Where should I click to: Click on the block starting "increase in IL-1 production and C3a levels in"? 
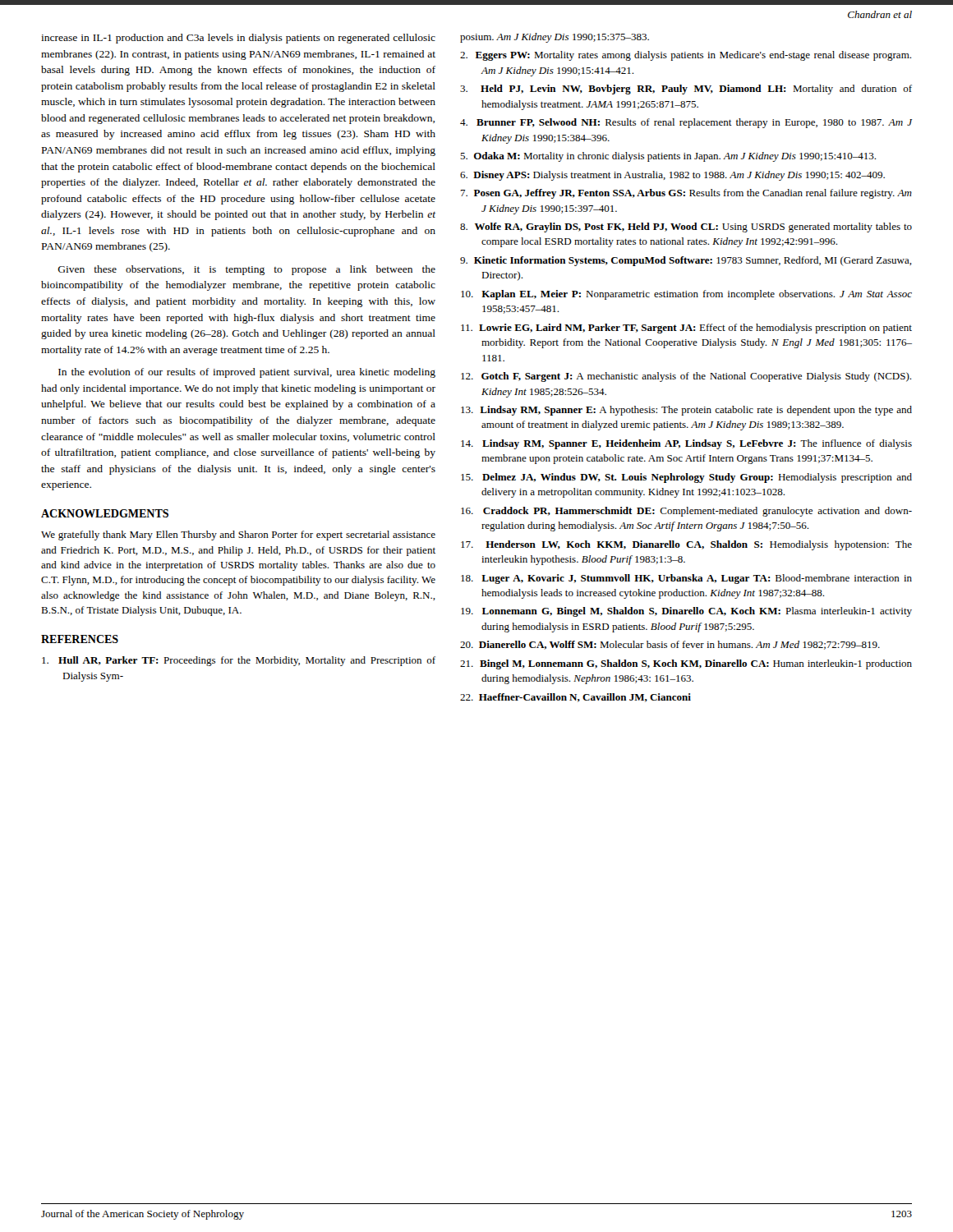click(238, 261)
